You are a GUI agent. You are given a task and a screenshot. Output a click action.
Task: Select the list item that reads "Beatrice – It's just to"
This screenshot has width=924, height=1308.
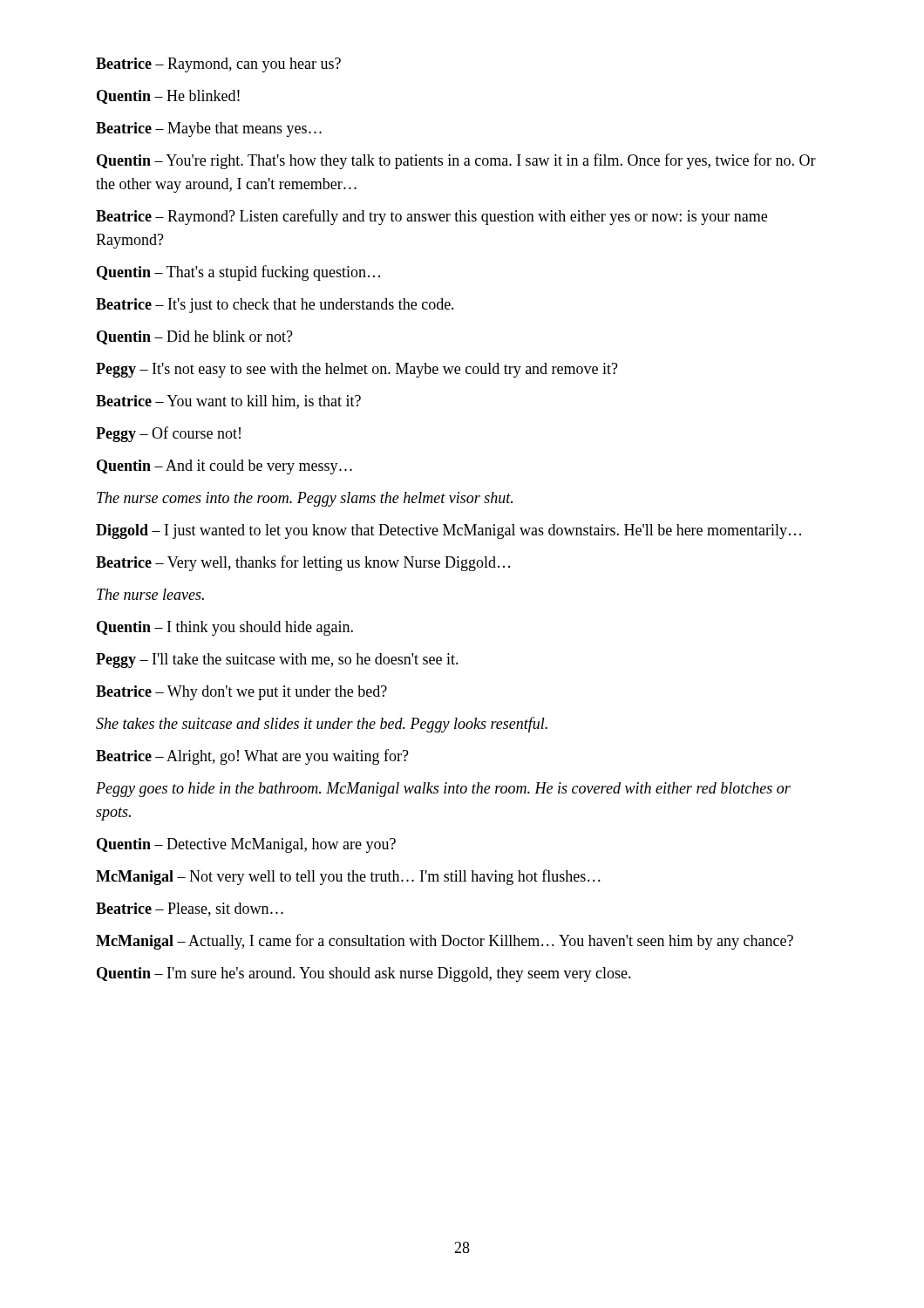(275, 304)
